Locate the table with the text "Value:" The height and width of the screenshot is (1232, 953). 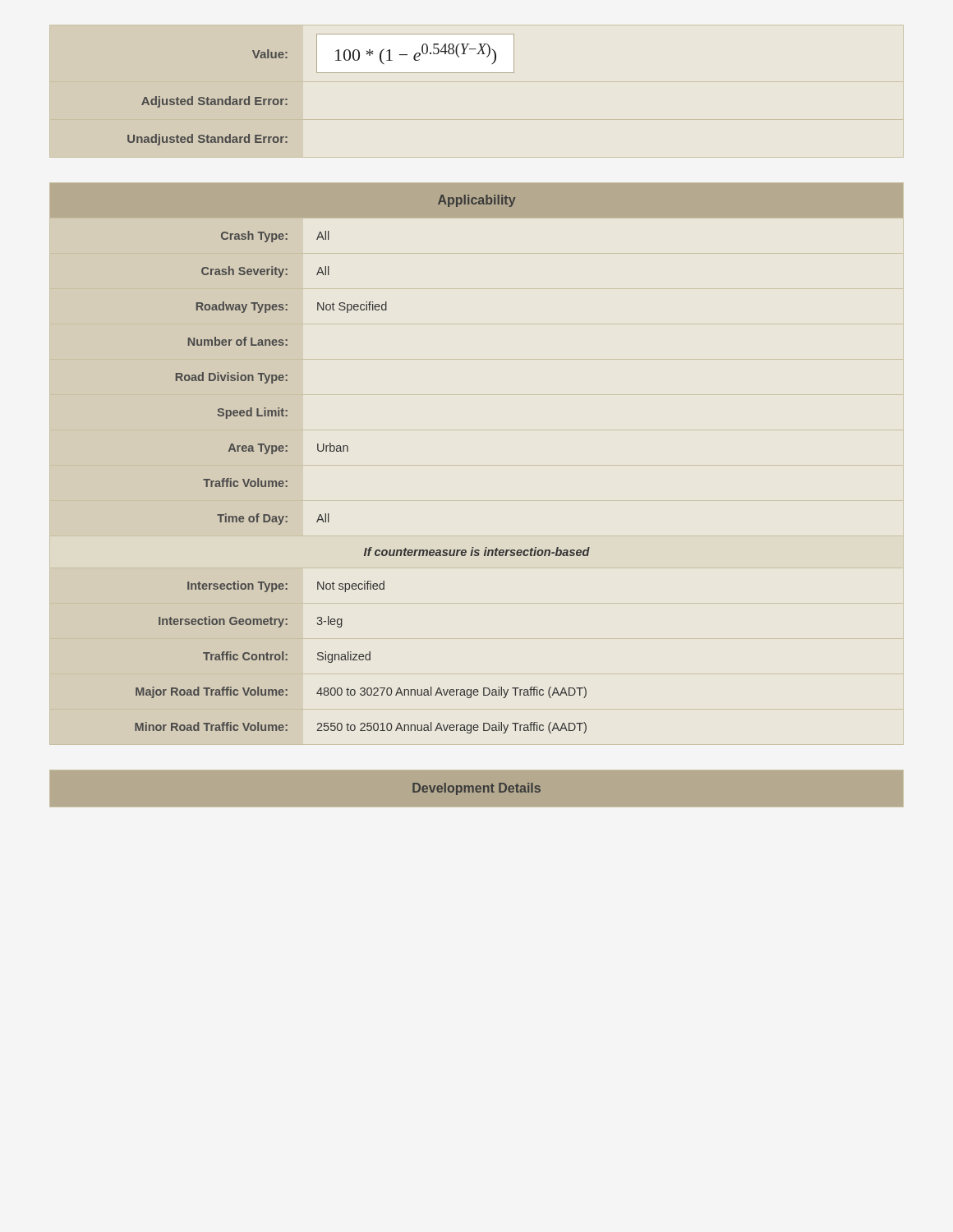pyautogui.click(x=476, y=91)
